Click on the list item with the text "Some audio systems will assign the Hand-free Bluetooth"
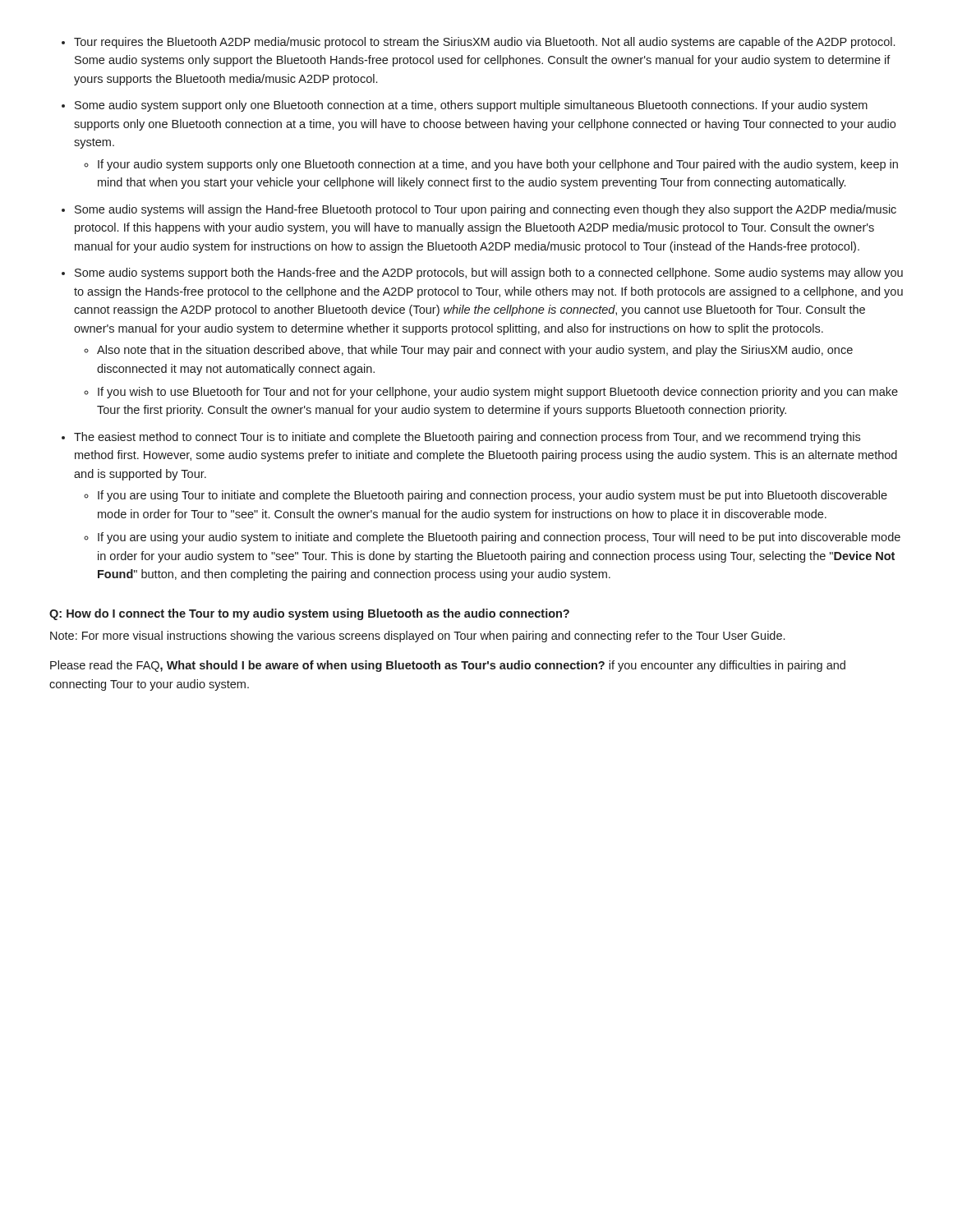This screenshot has height=1232, width=953. [x=489, y=228]
